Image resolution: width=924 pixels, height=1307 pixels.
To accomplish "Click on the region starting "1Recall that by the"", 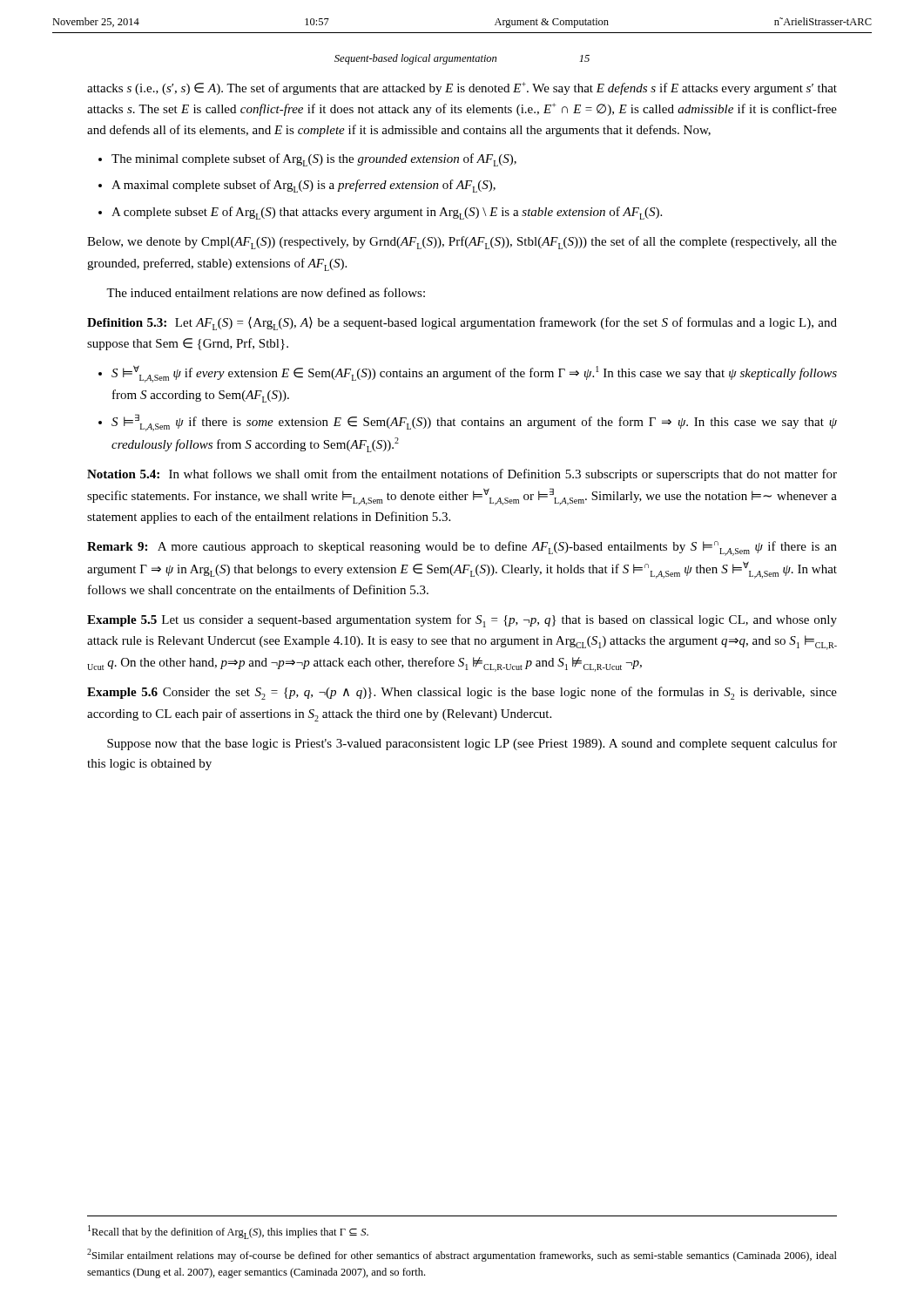I will (x=462, y=1251).
